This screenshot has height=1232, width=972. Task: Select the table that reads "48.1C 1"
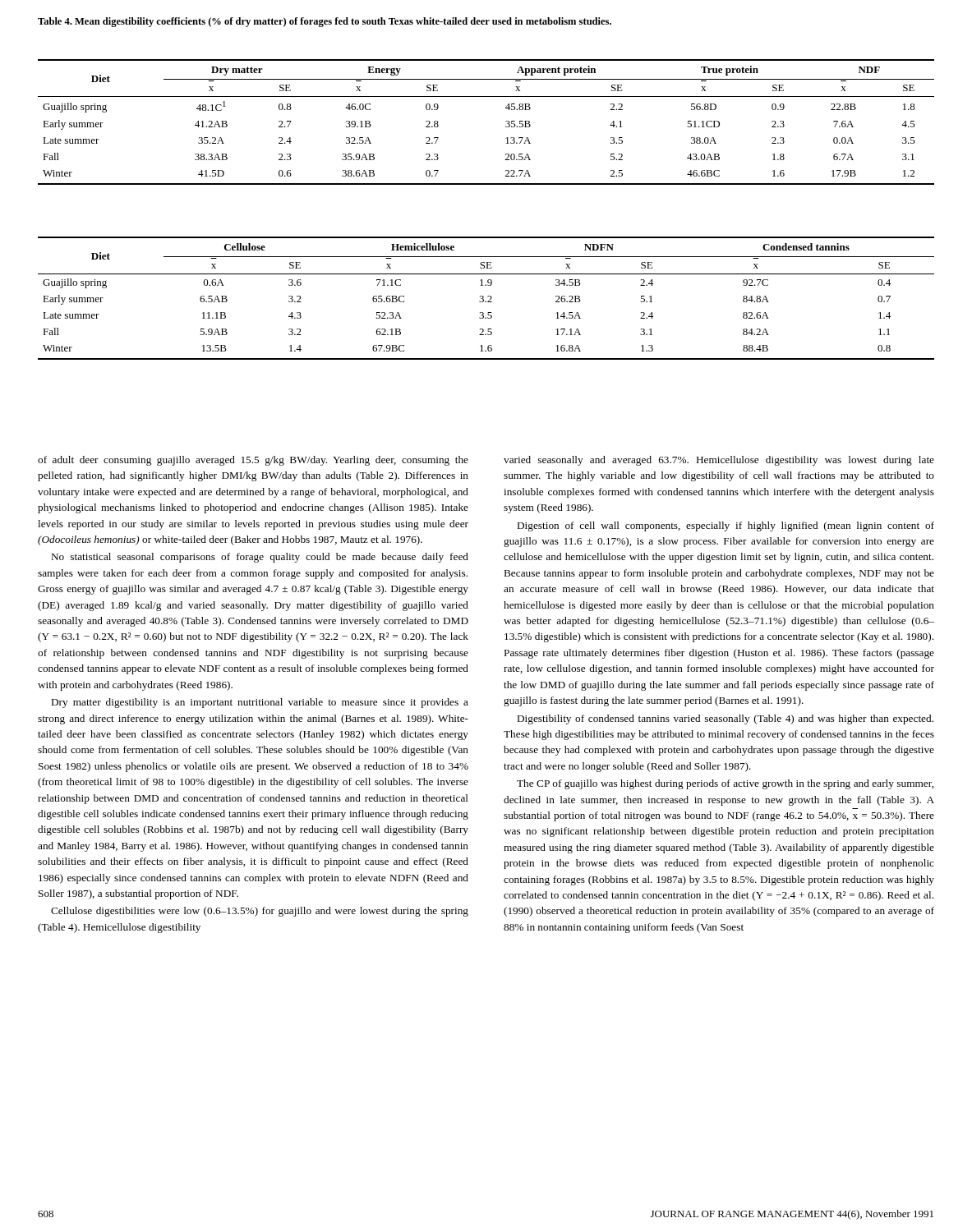[x=486, y=122]
